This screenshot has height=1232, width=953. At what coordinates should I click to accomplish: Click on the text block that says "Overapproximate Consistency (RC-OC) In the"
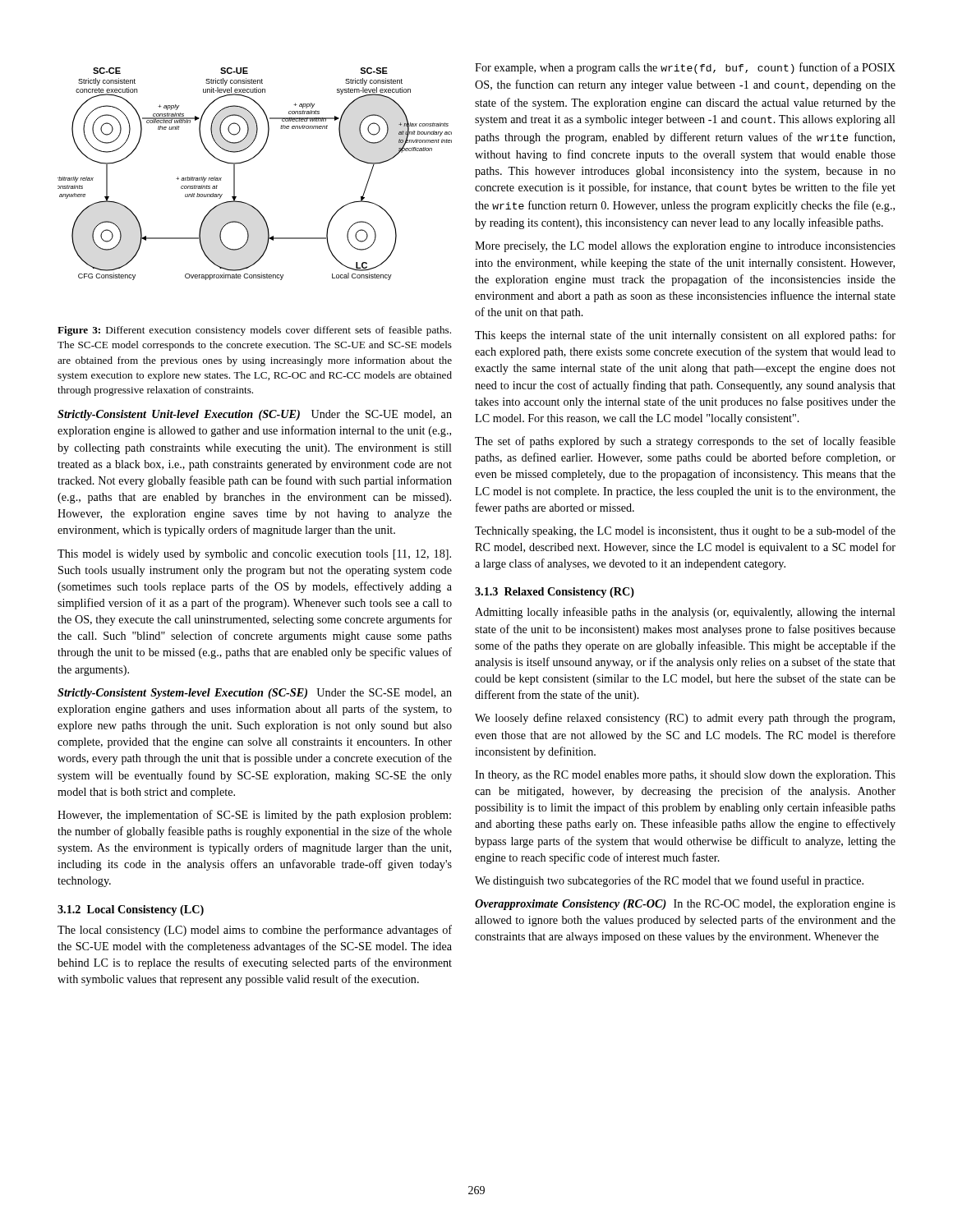pos(685,920)
